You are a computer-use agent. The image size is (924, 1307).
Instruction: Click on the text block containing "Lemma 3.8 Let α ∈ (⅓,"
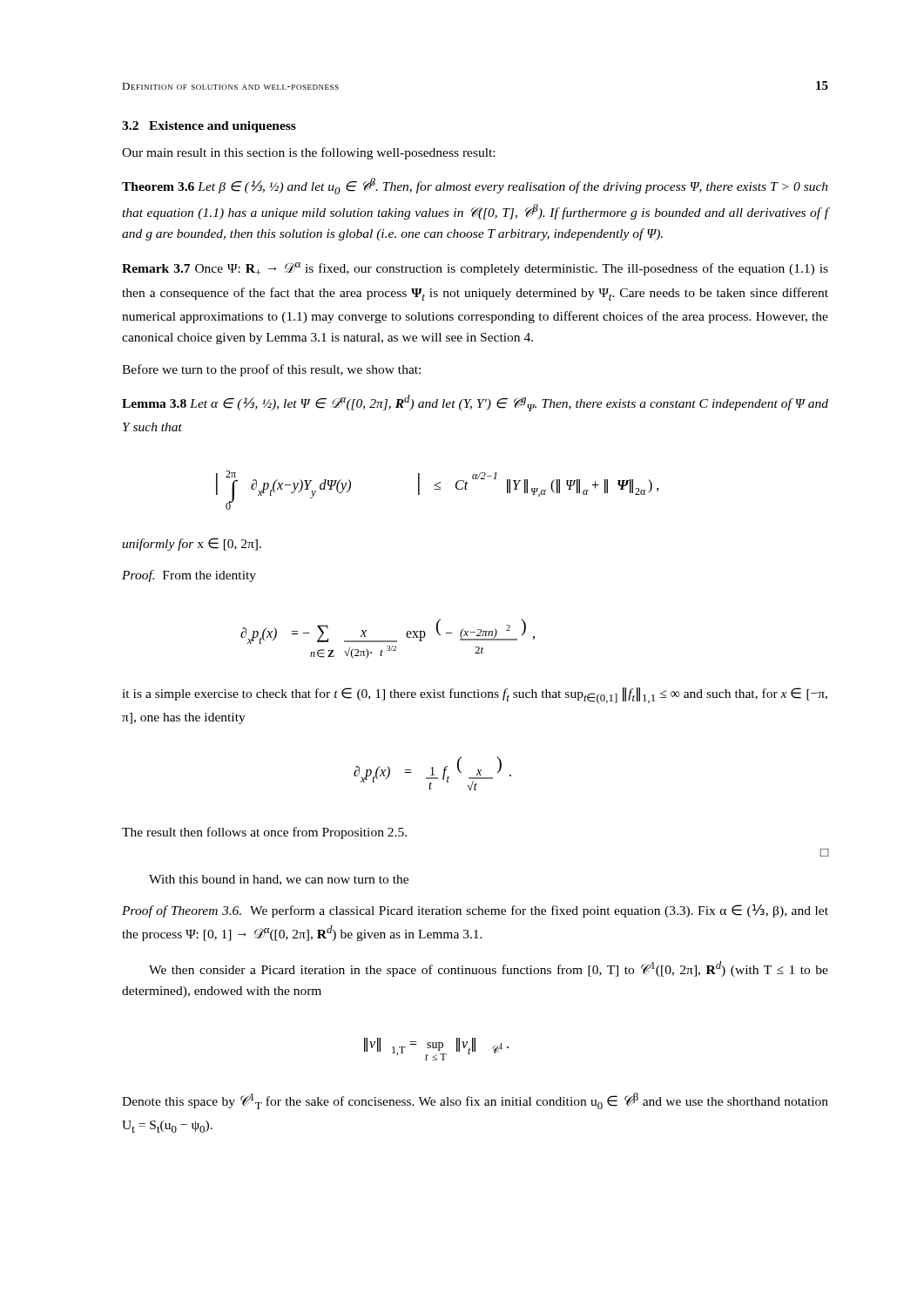point(475,413)
